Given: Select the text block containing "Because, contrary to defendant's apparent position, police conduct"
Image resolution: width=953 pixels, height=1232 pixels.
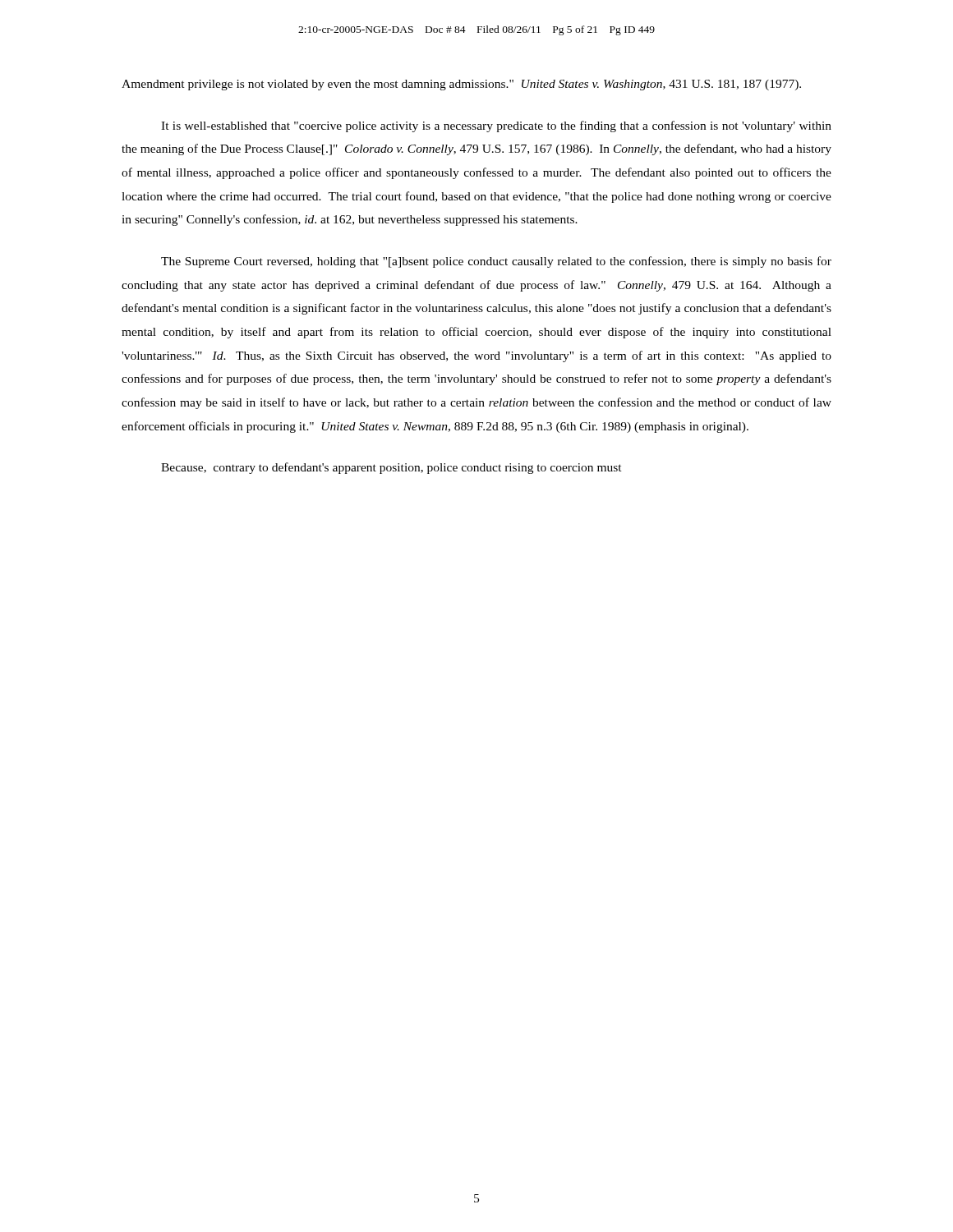Looking at the screenshot, I should 391,467.
